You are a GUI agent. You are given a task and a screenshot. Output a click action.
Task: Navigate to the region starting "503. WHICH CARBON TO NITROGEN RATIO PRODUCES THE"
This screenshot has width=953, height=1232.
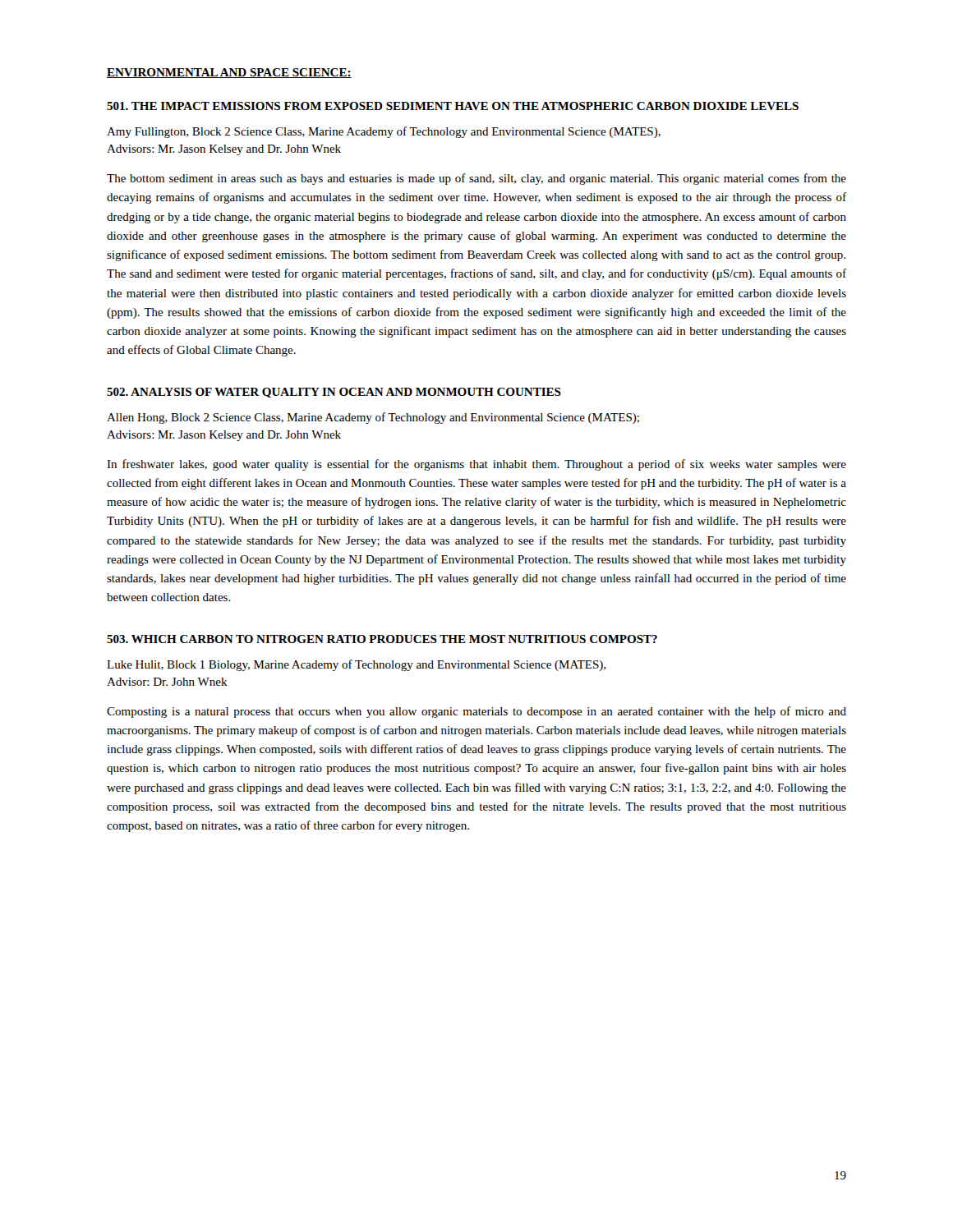tap(382, 639)
